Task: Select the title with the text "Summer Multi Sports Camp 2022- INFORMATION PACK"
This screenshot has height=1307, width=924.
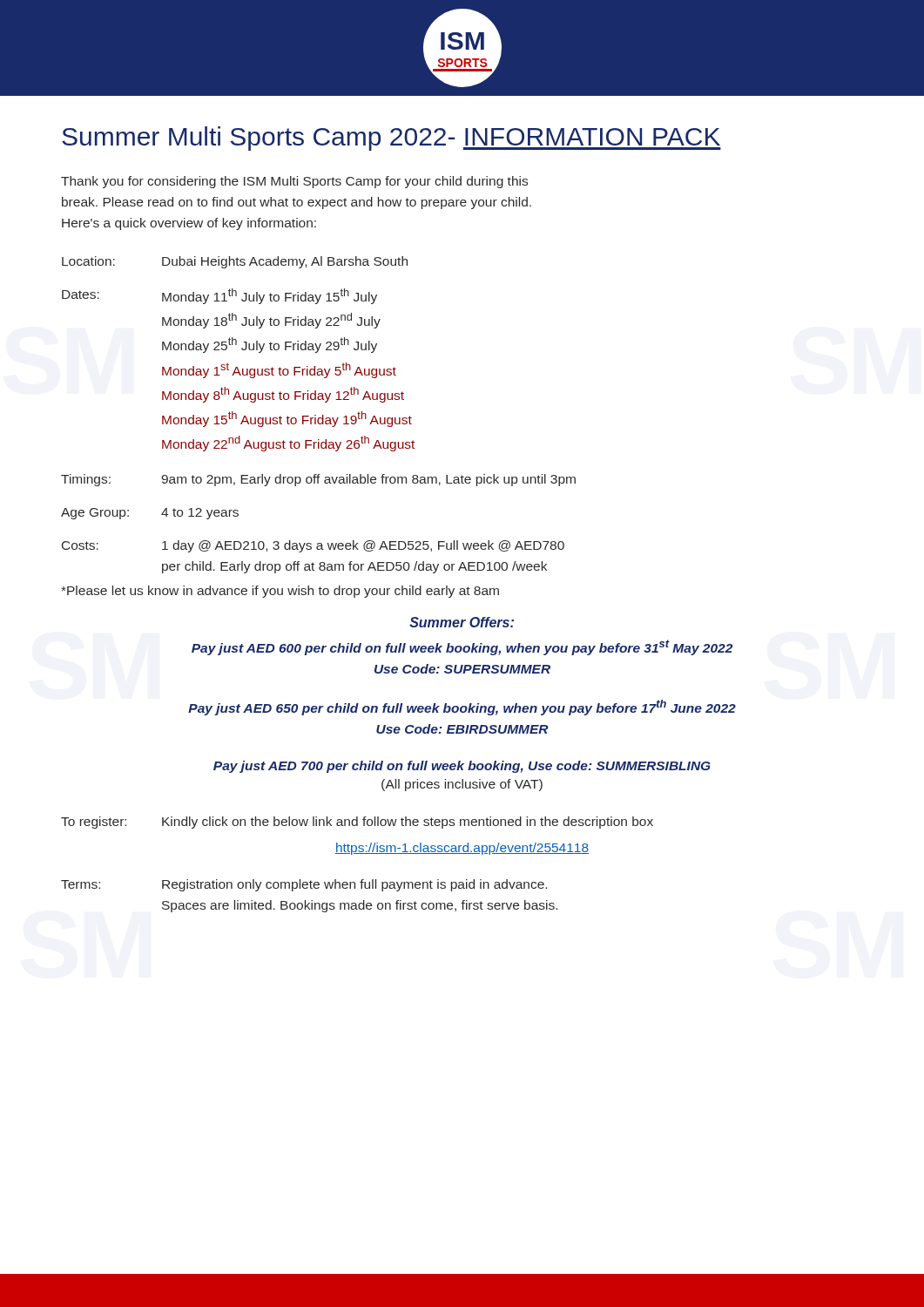Action: click(x=391, y=136)
